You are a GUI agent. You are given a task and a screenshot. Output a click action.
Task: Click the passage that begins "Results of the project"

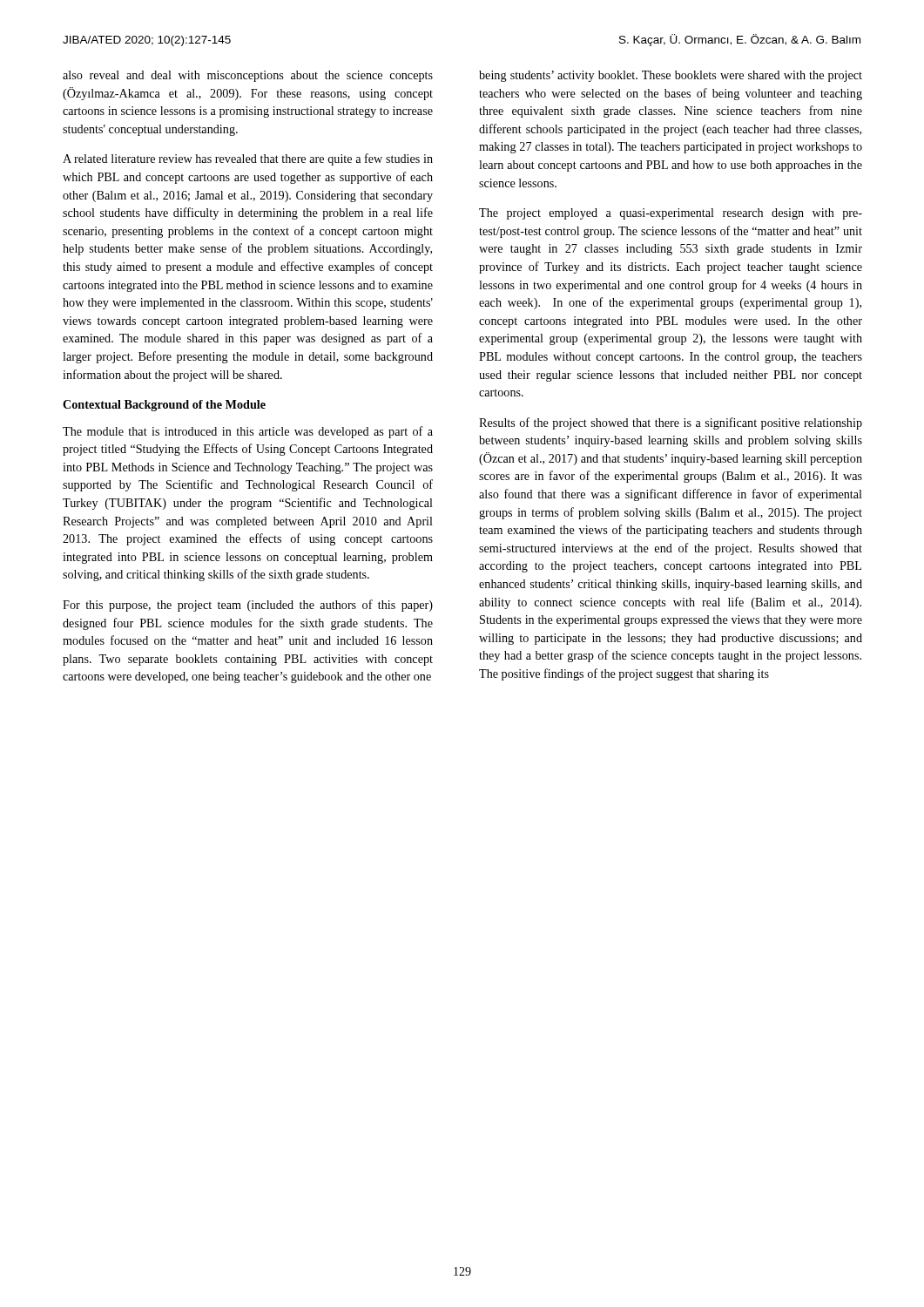tap(671, 548)
